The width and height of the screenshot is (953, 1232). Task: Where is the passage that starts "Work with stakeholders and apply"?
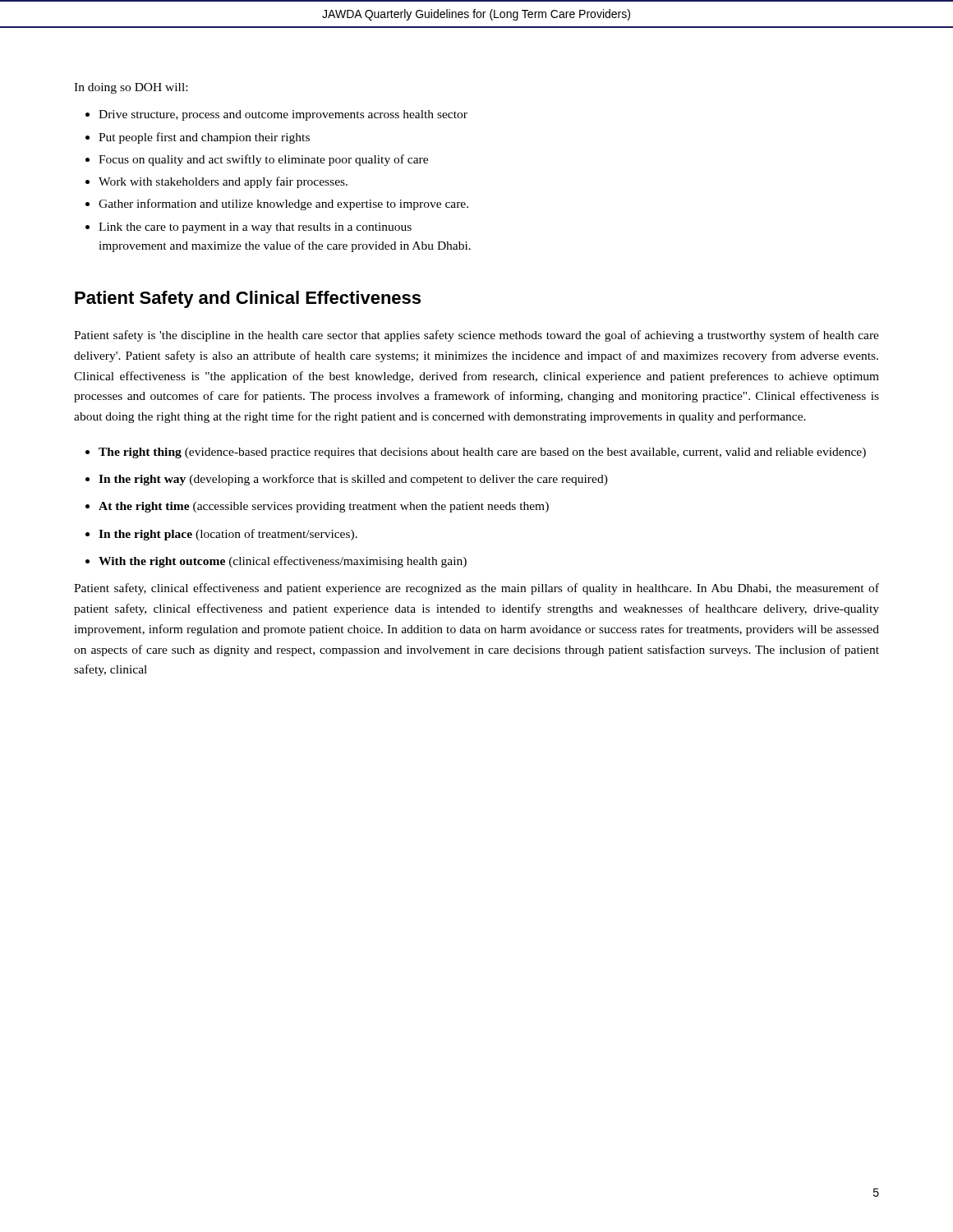[223, 182]
